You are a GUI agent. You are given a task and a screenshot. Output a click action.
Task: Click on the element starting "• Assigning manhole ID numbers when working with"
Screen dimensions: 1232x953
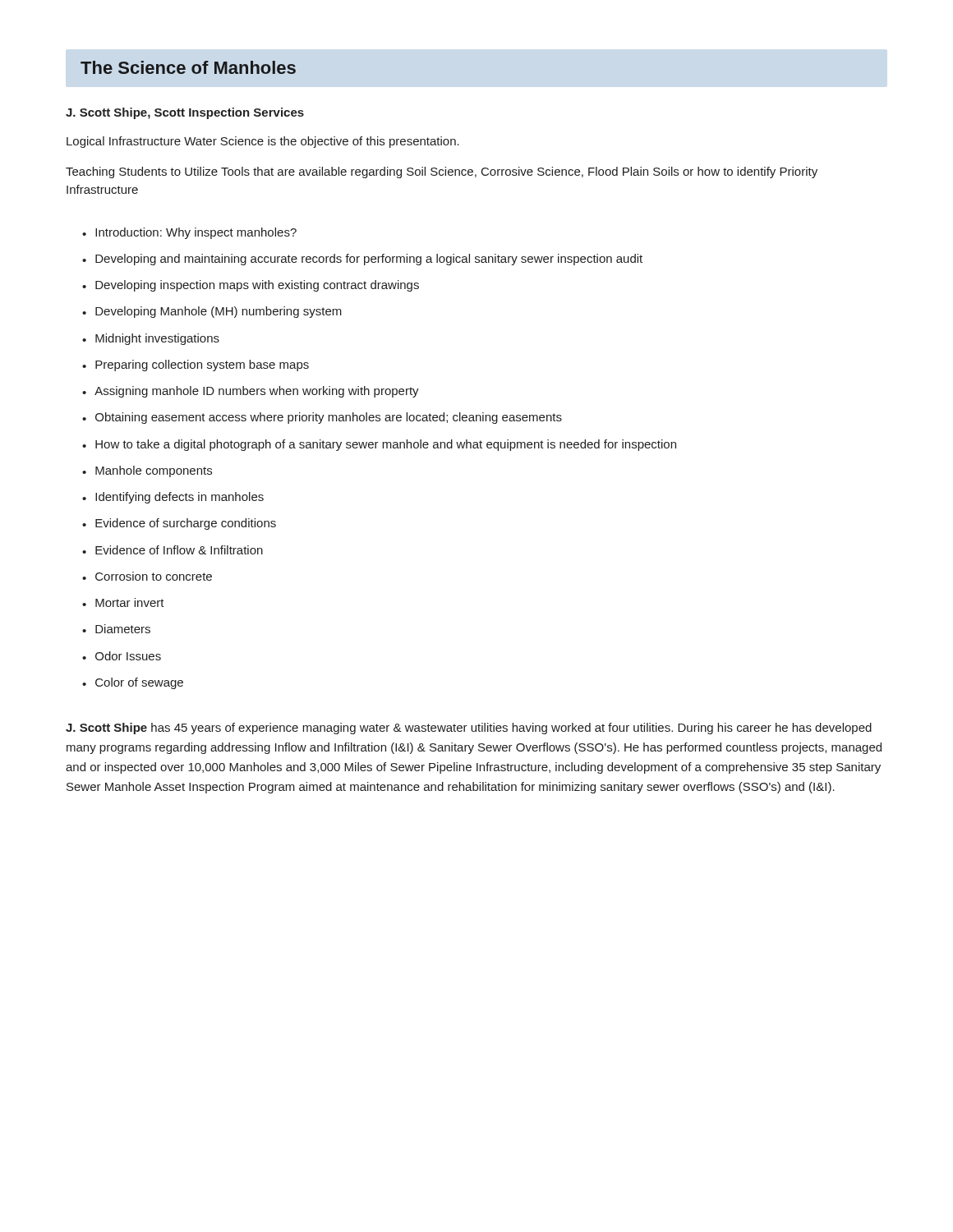tap(251, 392)
